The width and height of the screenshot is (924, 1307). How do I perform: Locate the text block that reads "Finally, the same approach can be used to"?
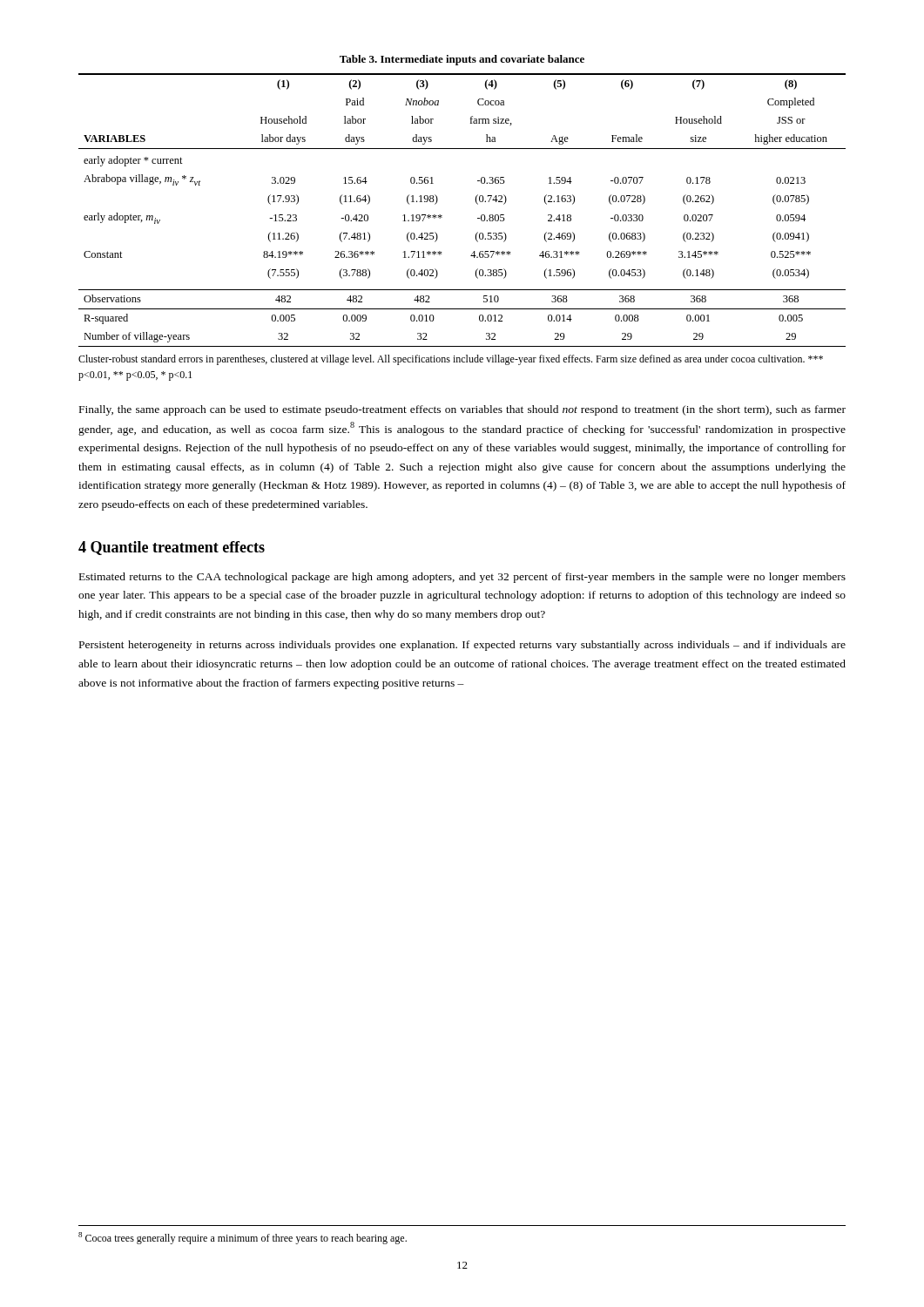462,456
